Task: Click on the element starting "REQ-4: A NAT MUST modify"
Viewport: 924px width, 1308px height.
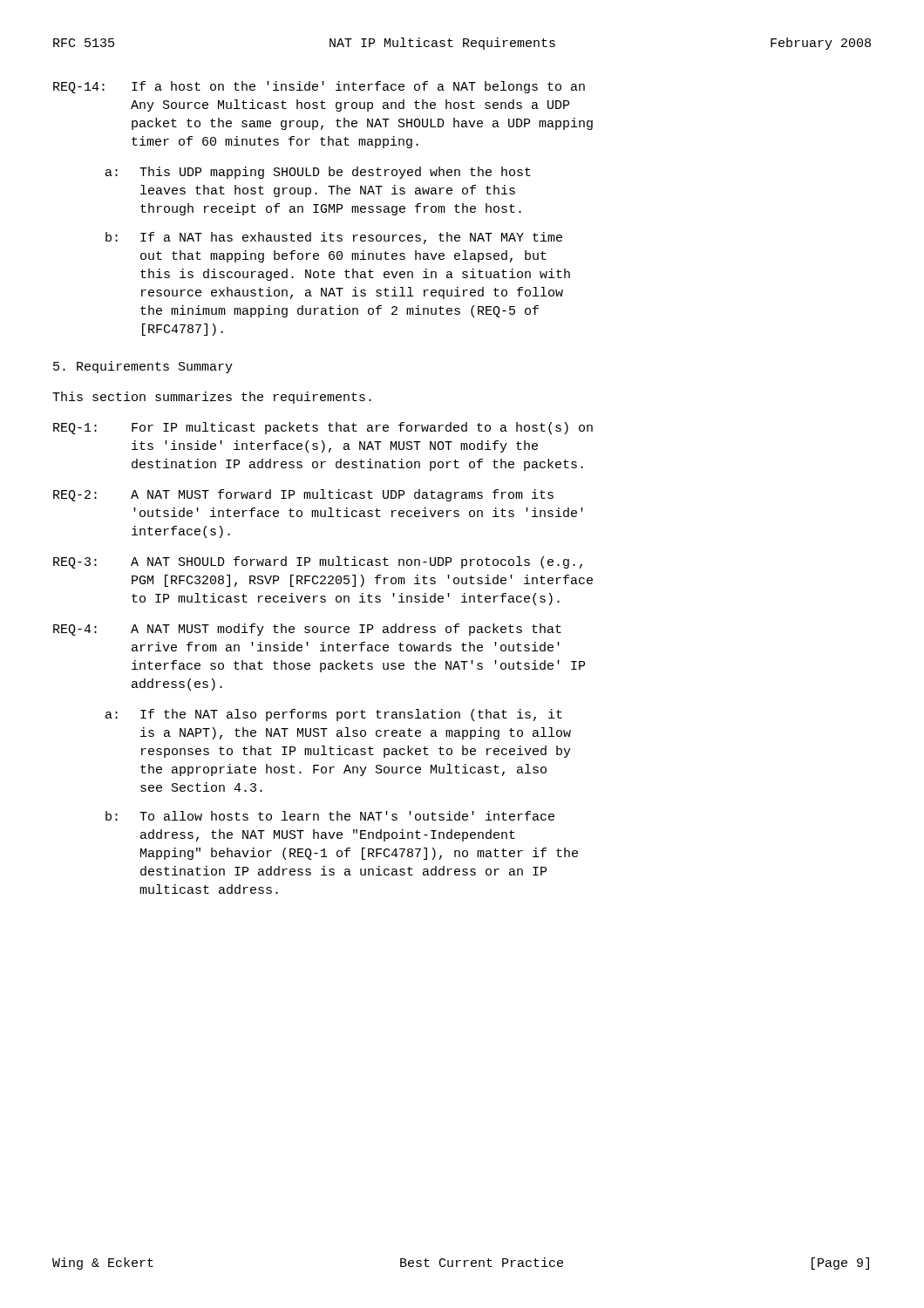Action: (462, 760)
